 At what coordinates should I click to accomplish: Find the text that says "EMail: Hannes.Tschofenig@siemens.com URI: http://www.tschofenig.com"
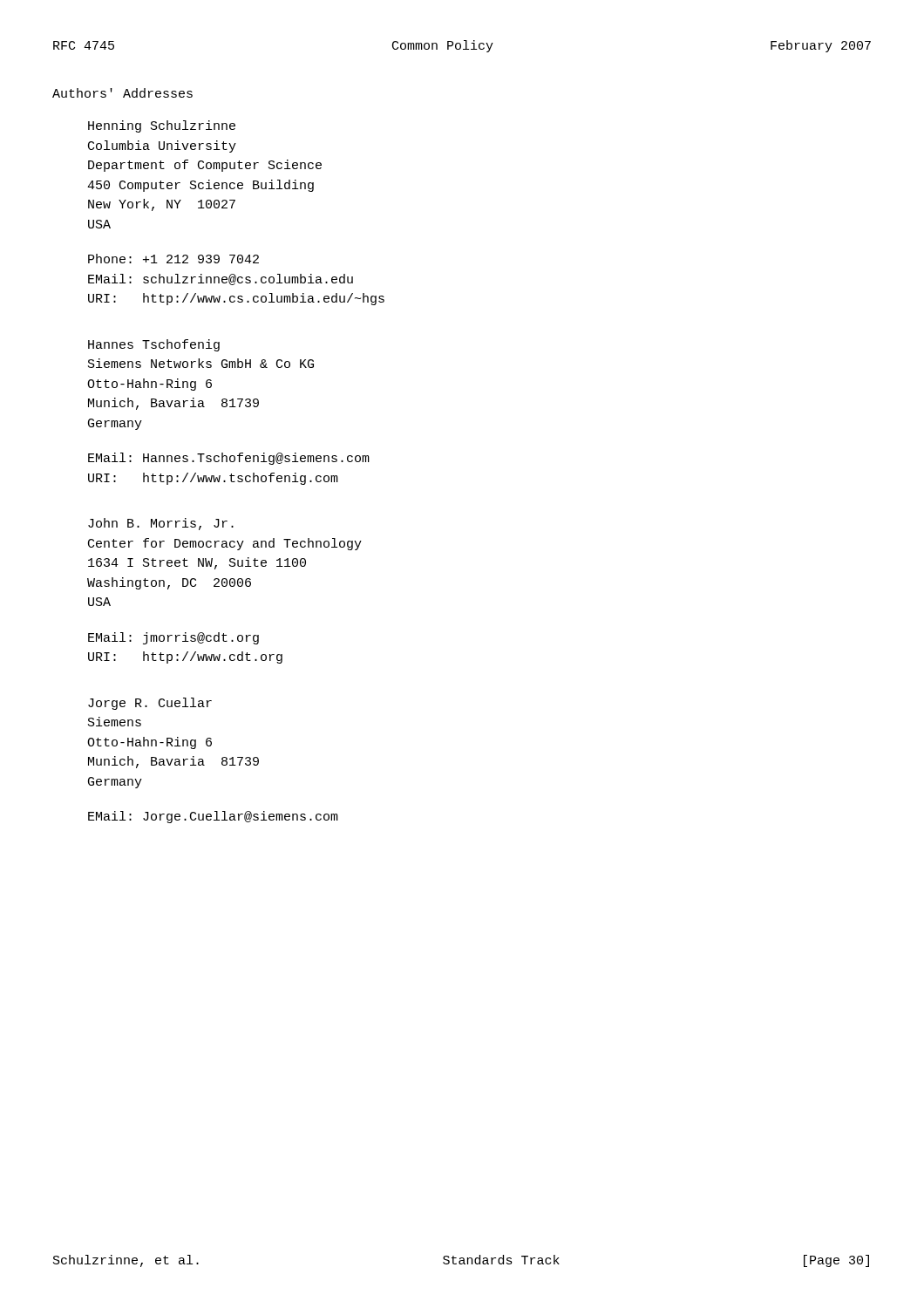point(228,469)
